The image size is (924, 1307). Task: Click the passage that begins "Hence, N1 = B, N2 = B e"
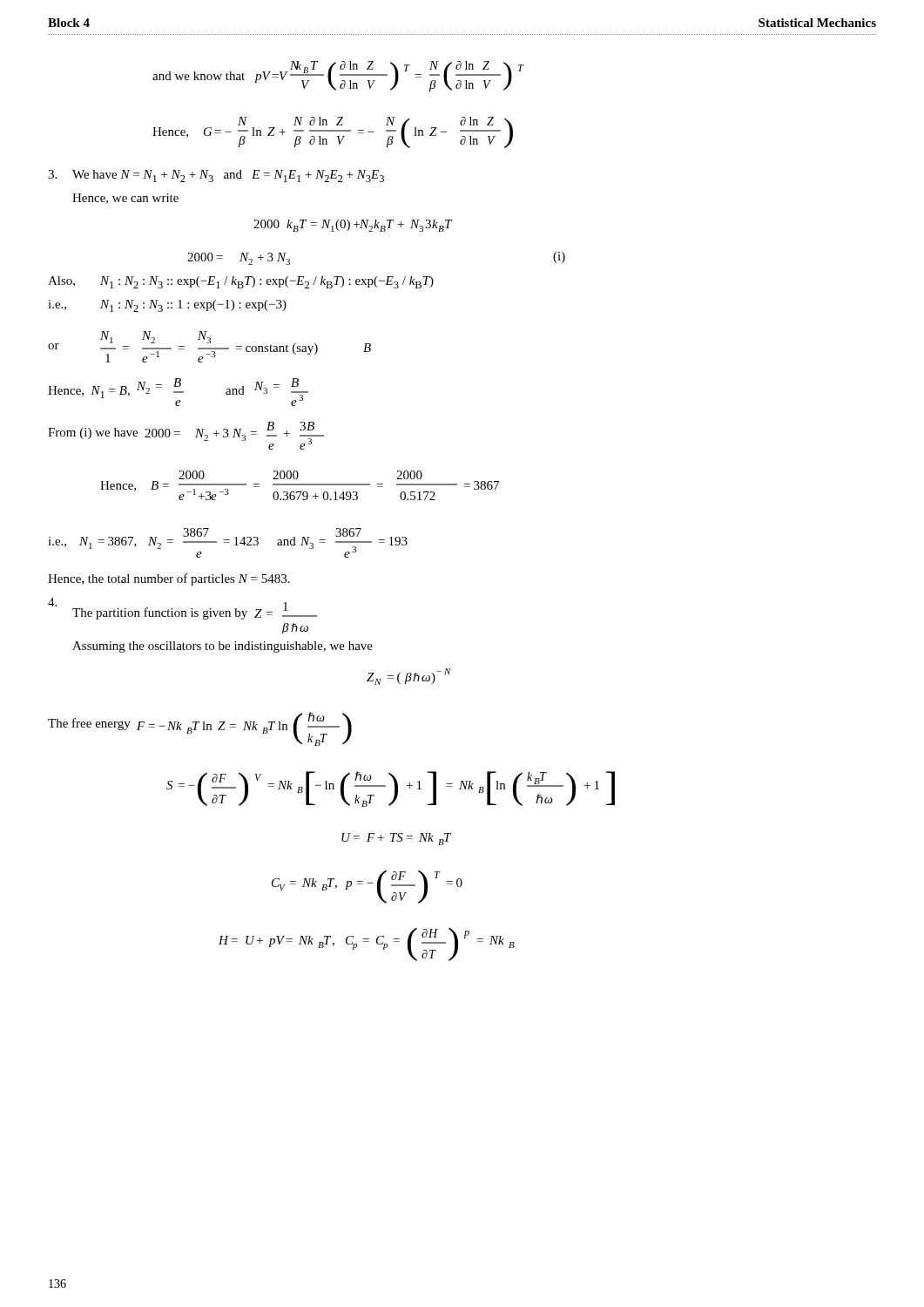click(190, 392)
